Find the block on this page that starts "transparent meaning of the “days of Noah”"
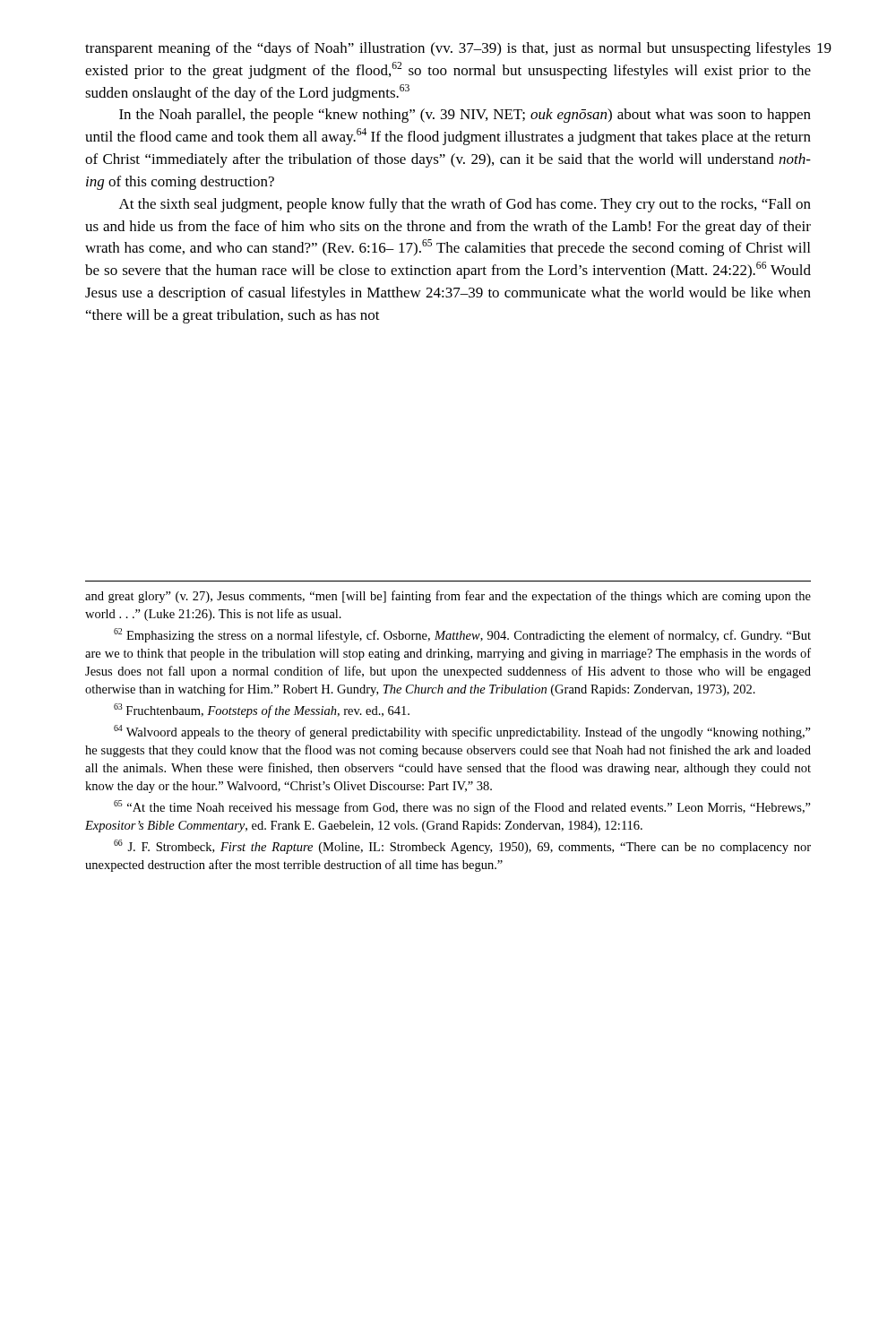 click(x=448, y=49)
